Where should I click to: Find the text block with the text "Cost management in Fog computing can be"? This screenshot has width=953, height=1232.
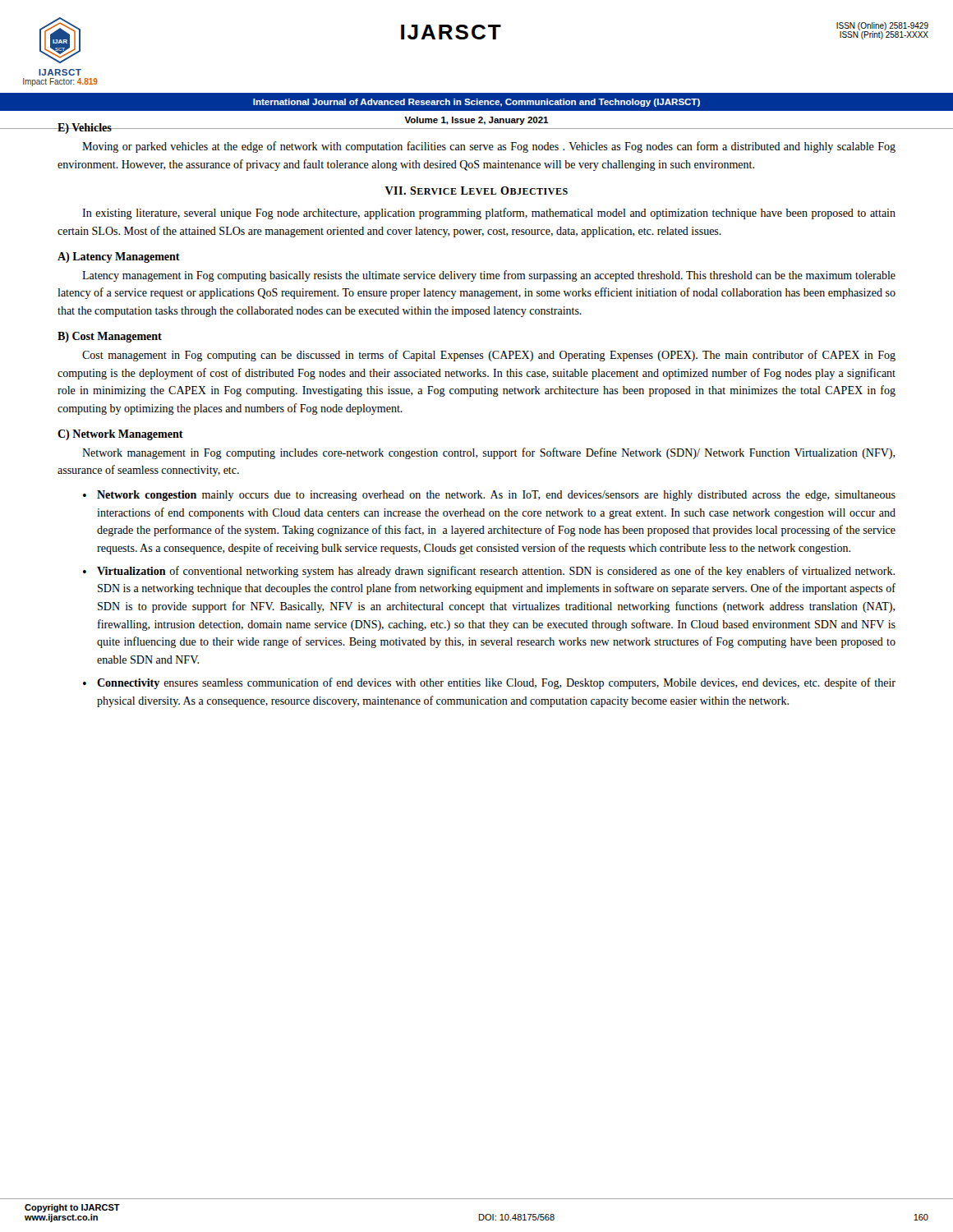point(476,382)
